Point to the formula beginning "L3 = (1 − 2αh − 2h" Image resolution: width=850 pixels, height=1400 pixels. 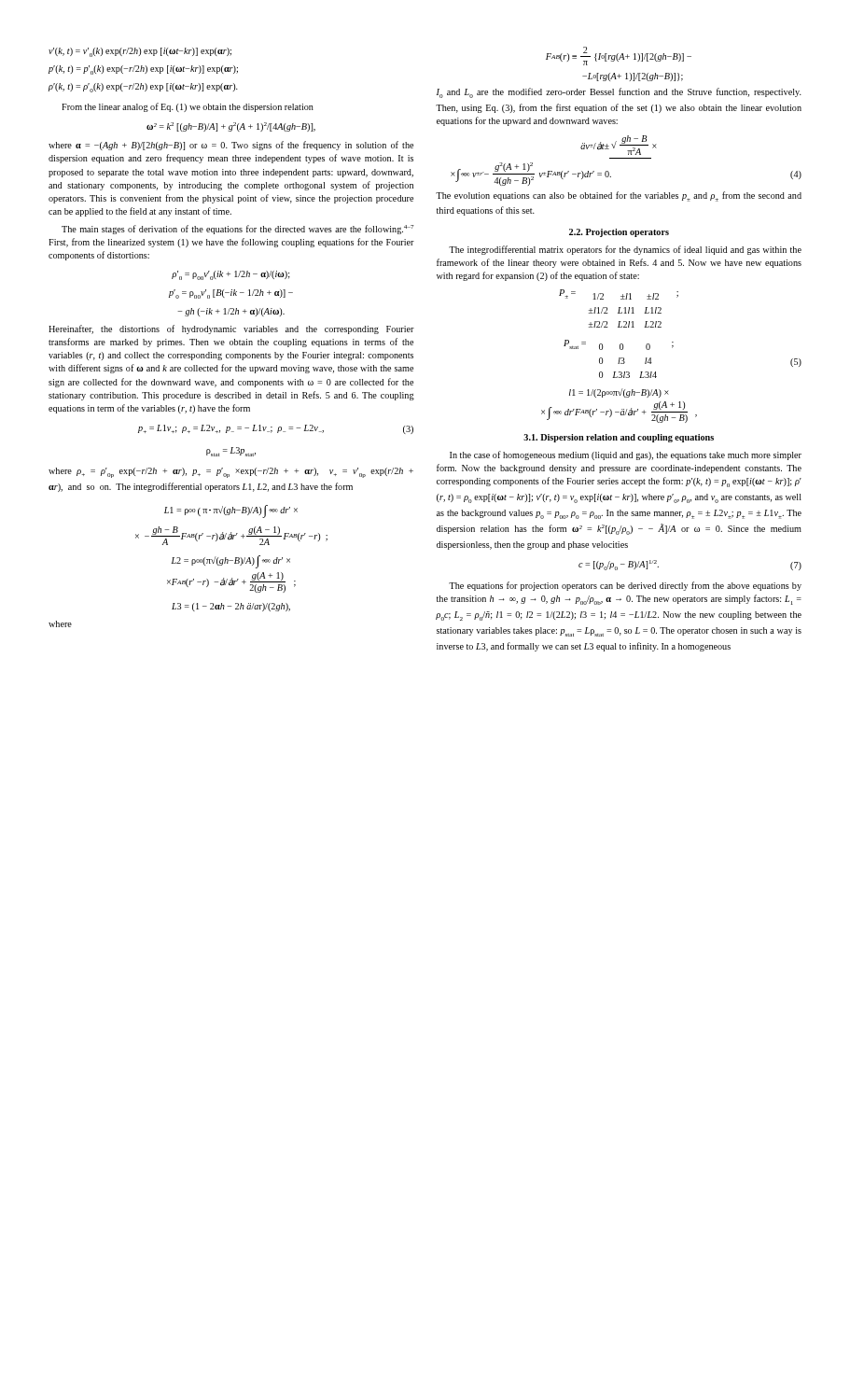(x=231, y=606)
